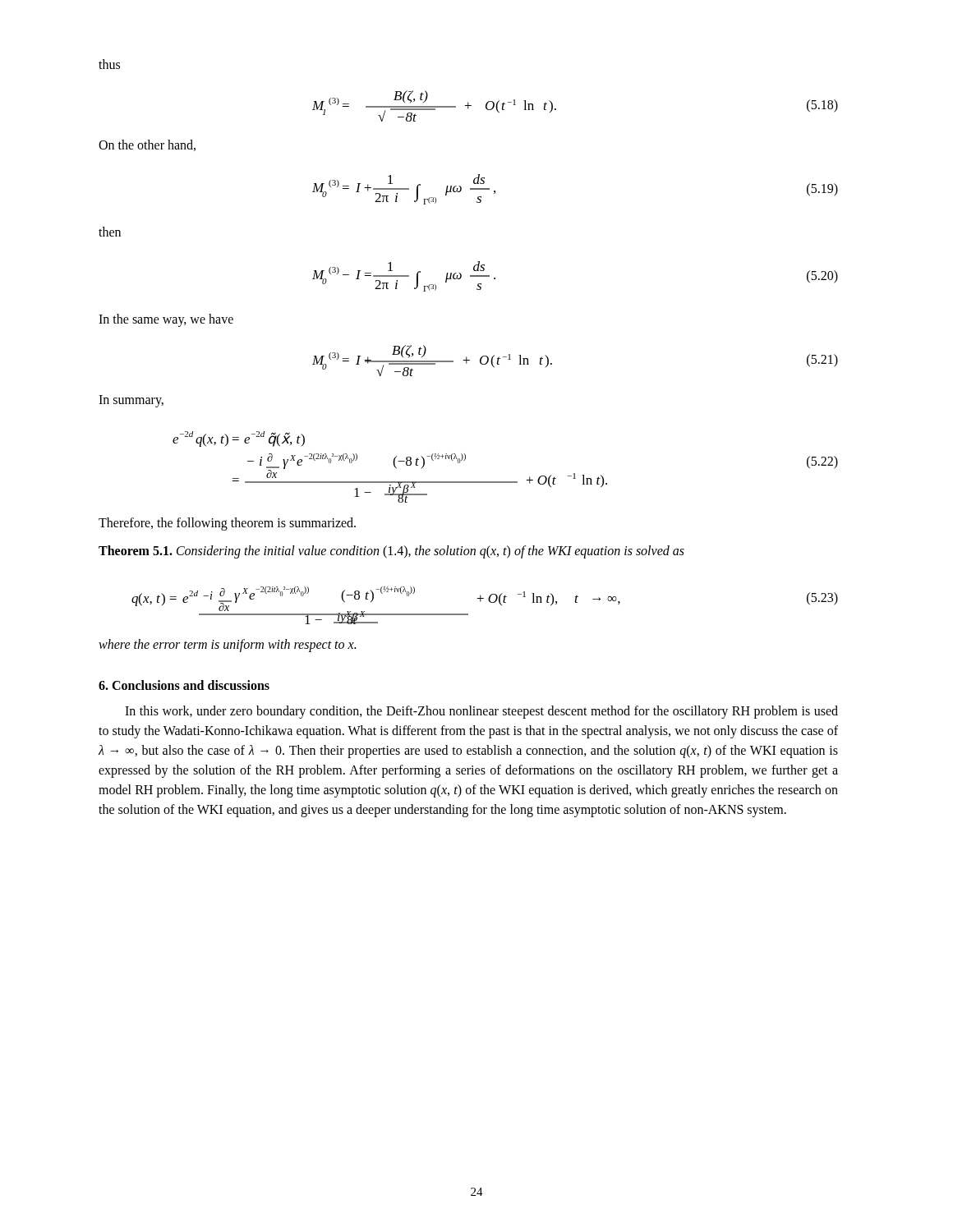953x1232 pixels.
Task: Locate the block of text that opens with "where the error term is"
Action: point(228,644)
